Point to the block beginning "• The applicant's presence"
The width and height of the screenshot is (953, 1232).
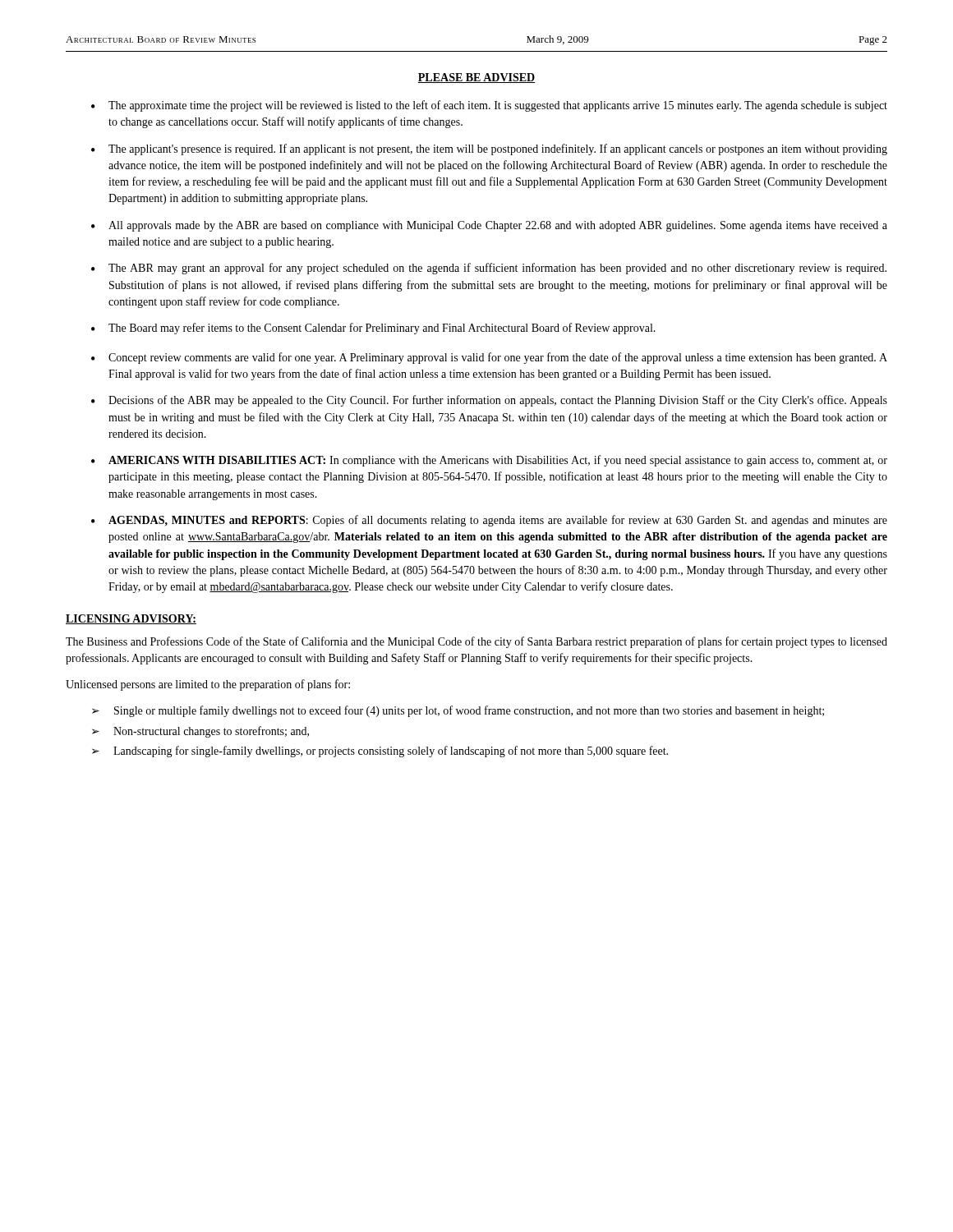coord(489,174)
